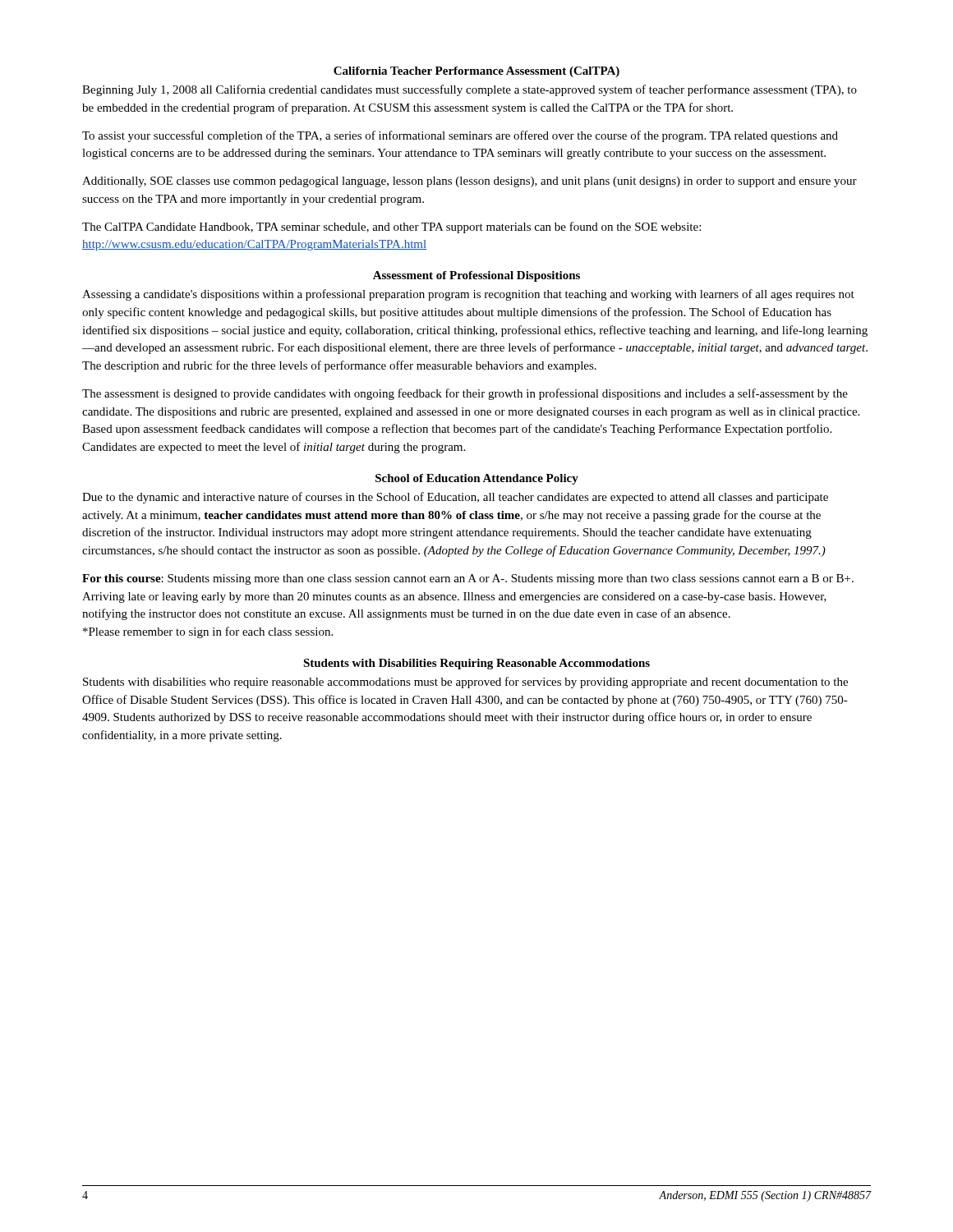Point to the block beginning "Assessing a candidate's dispositions within a"
953x1232 pixels.
pyautogui.click(x=475, y=330)
